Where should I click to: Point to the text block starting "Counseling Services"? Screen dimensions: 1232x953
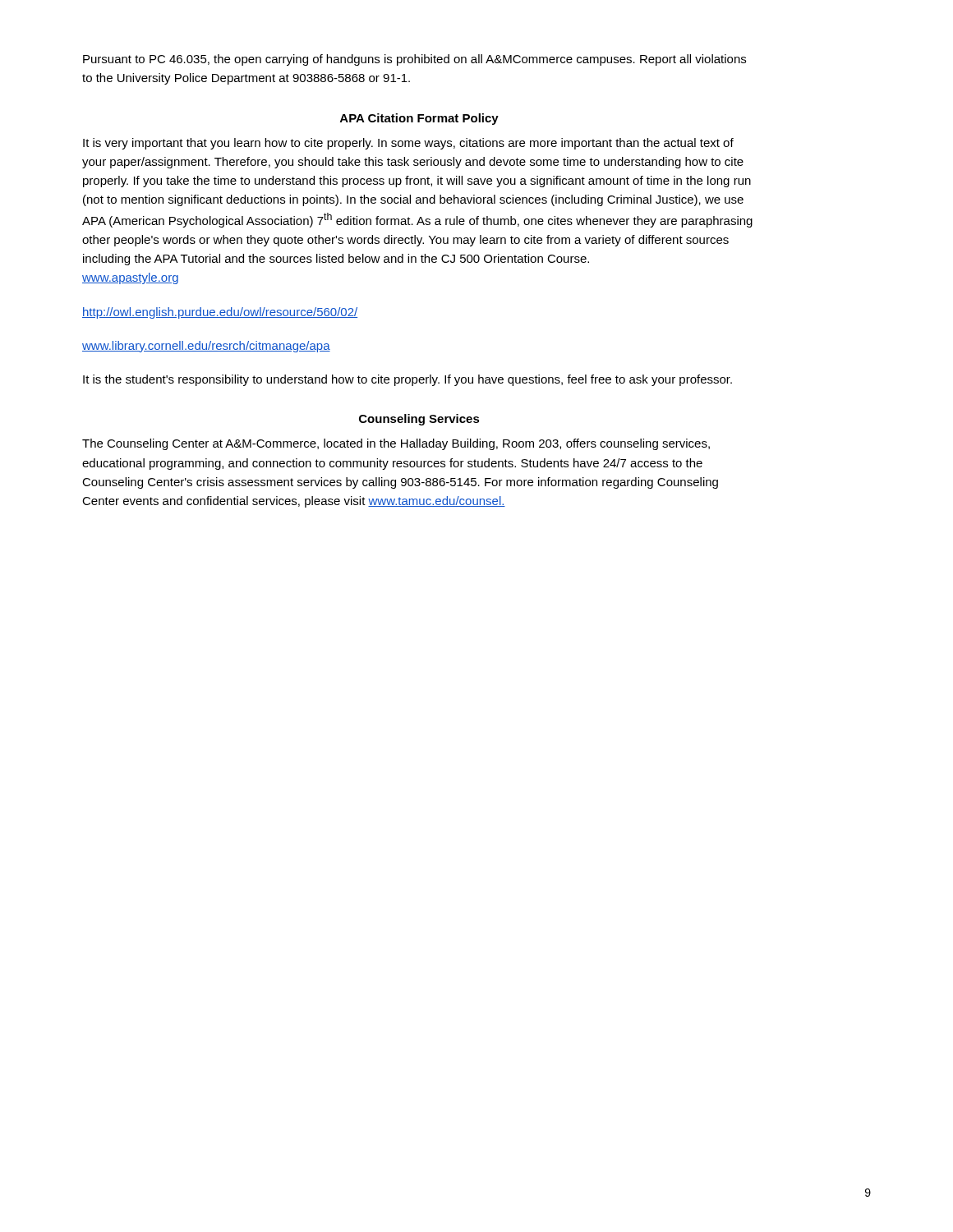tap(419, 419)
